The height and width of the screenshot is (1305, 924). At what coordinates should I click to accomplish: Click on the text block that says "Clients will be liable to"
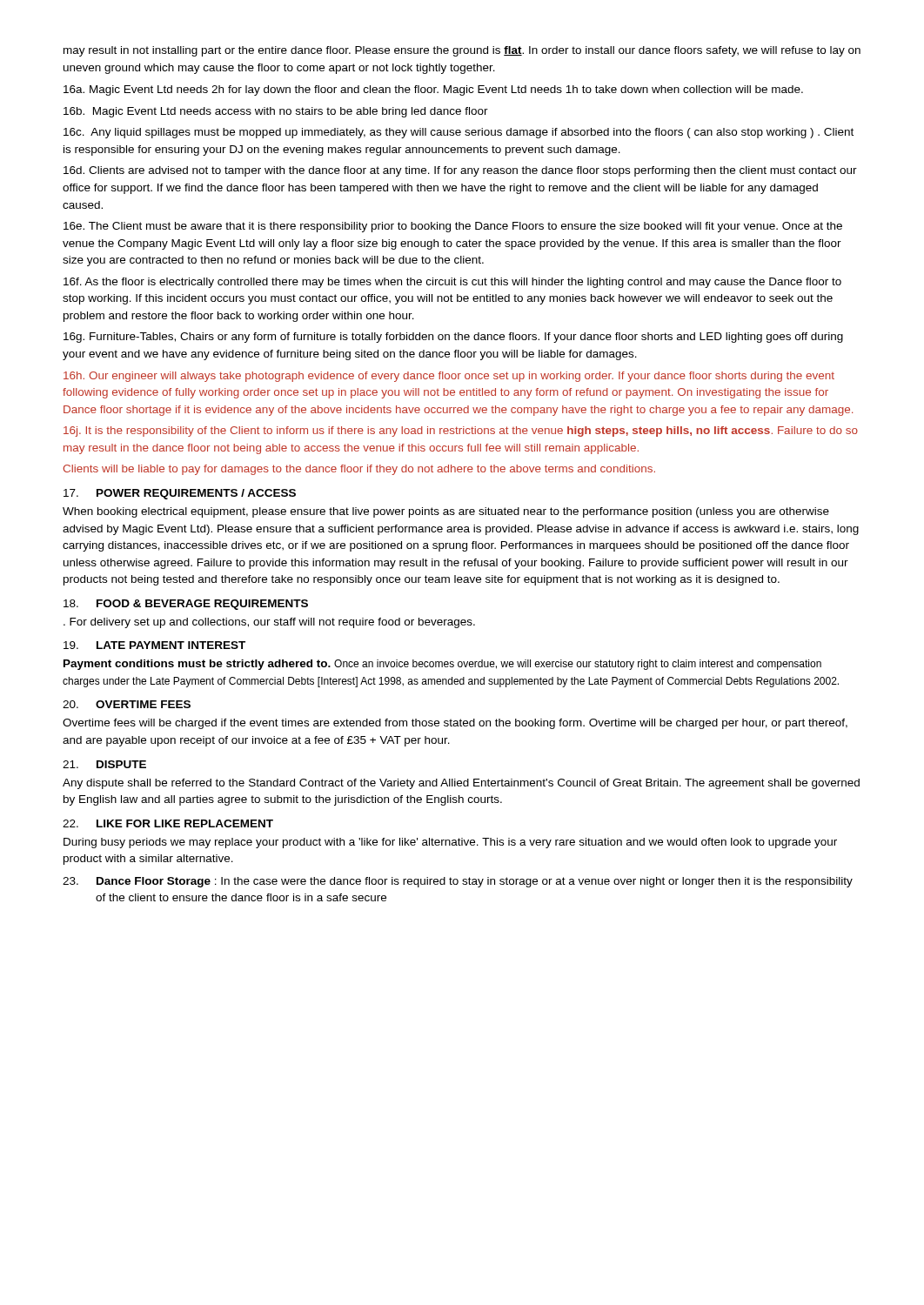(462, 469)
